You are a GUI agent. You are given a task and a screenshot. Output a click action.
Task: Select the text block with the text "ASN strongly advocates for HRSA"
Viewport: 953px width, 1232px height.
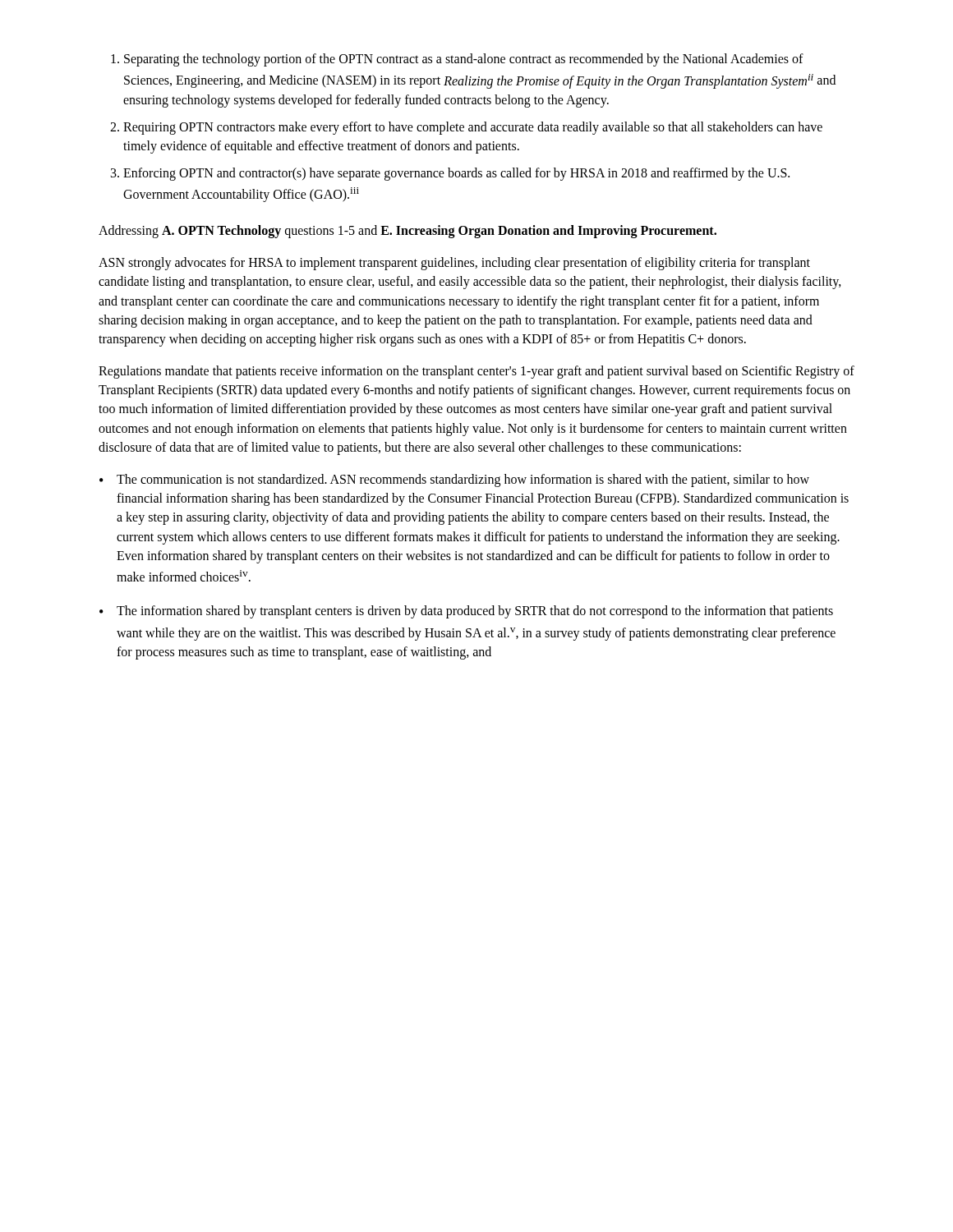476,301
